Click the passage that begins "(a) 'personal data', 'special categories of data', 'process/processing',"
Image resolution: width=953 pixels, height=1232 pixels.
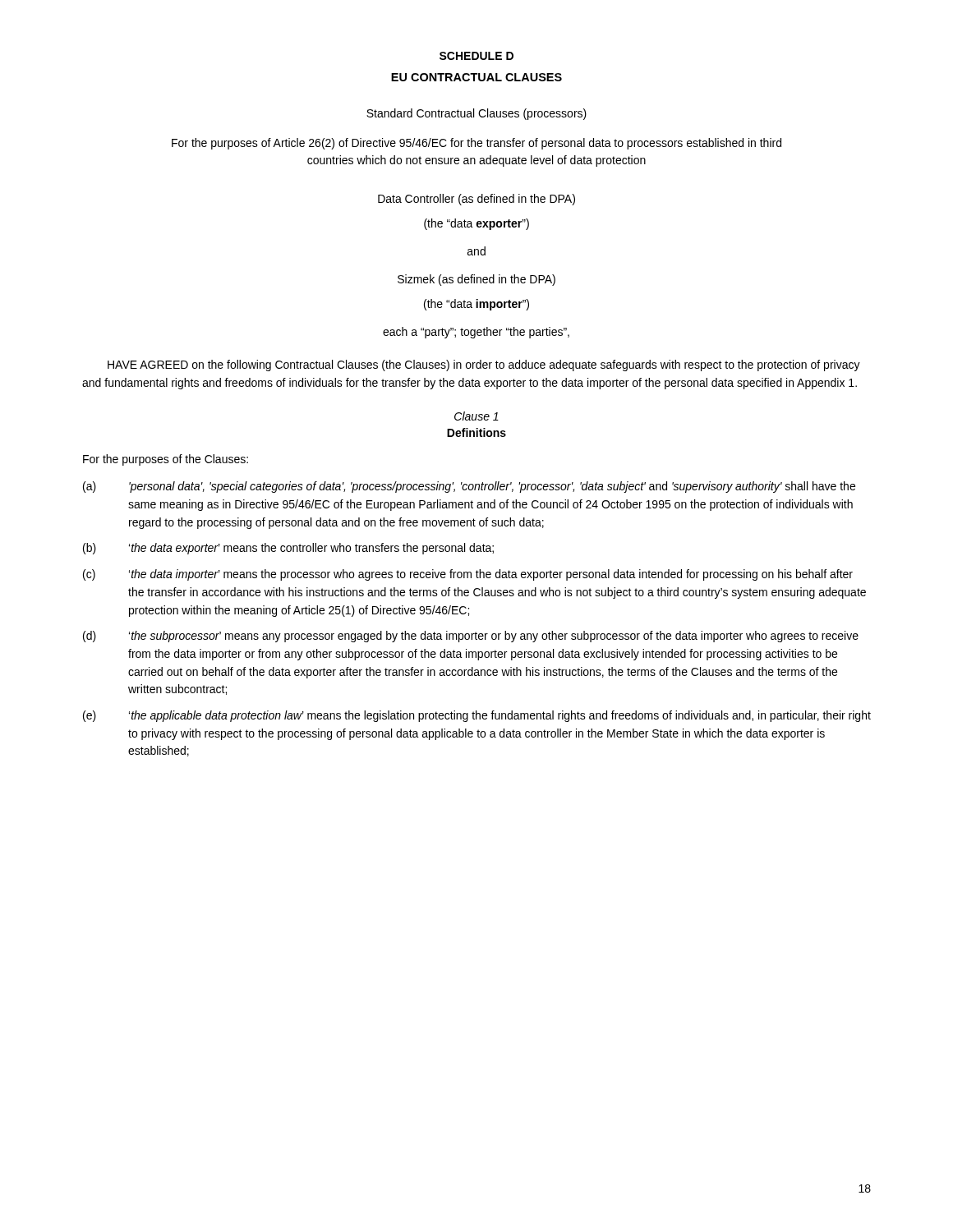(476, 509)
